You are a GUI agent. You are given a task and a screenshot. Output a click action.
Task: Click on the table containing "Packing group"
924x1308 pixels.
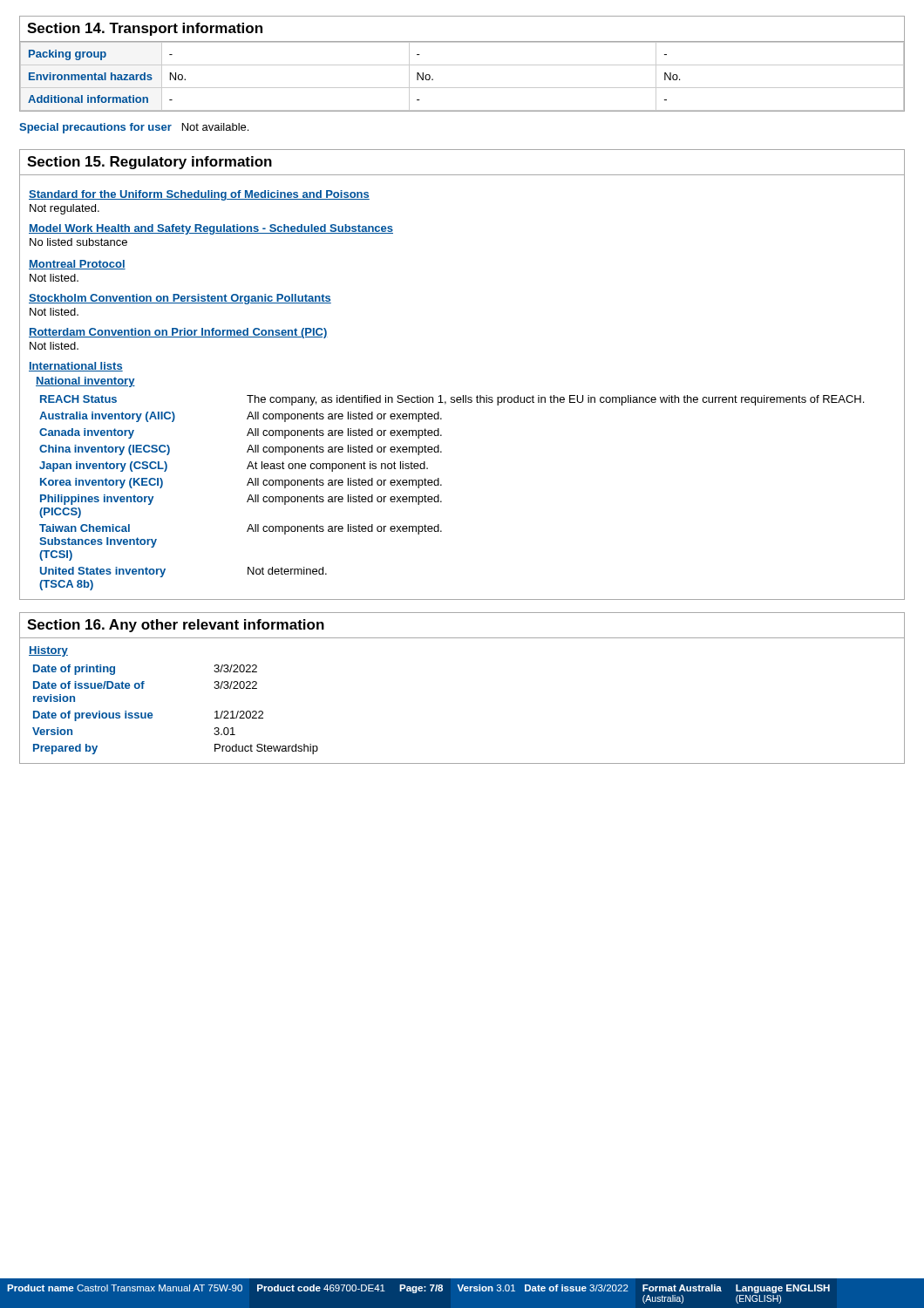462,76
